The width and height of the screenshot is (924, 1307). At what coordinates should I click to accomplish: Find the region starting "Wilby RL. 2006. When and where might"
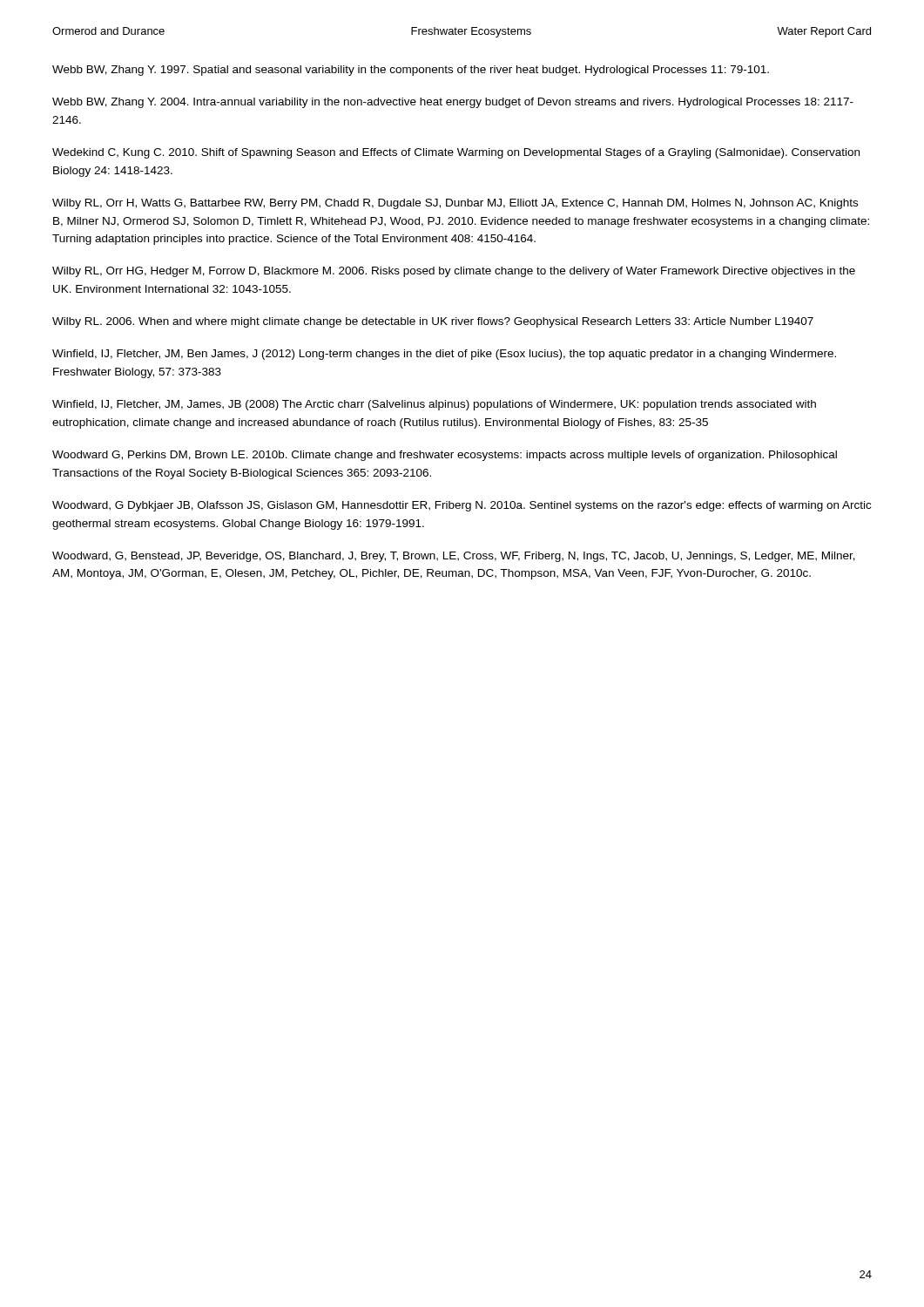tap(433, 321)
